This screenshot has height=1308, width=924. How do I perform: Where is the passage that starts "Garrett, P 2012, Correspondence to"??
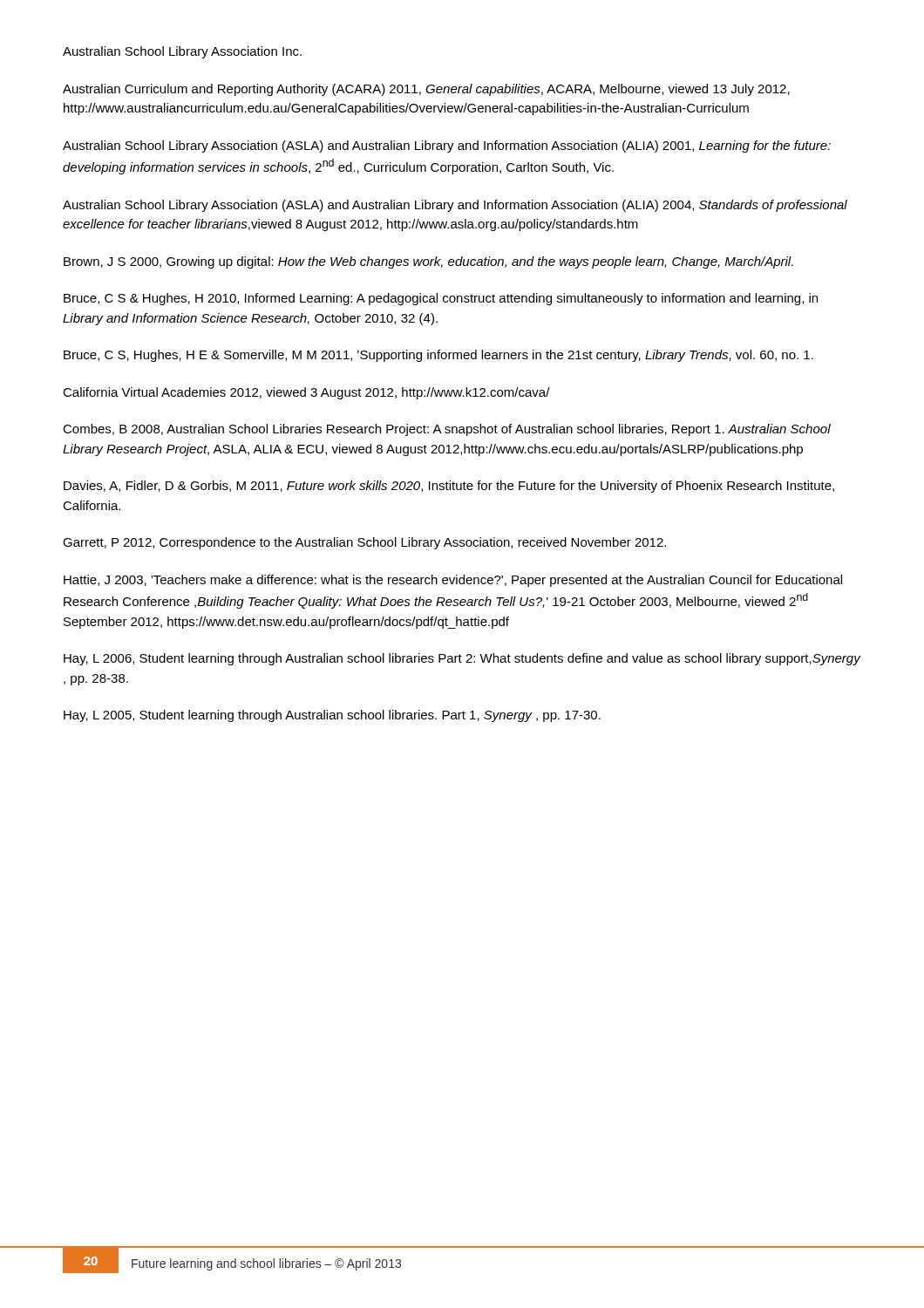point(365,542)
